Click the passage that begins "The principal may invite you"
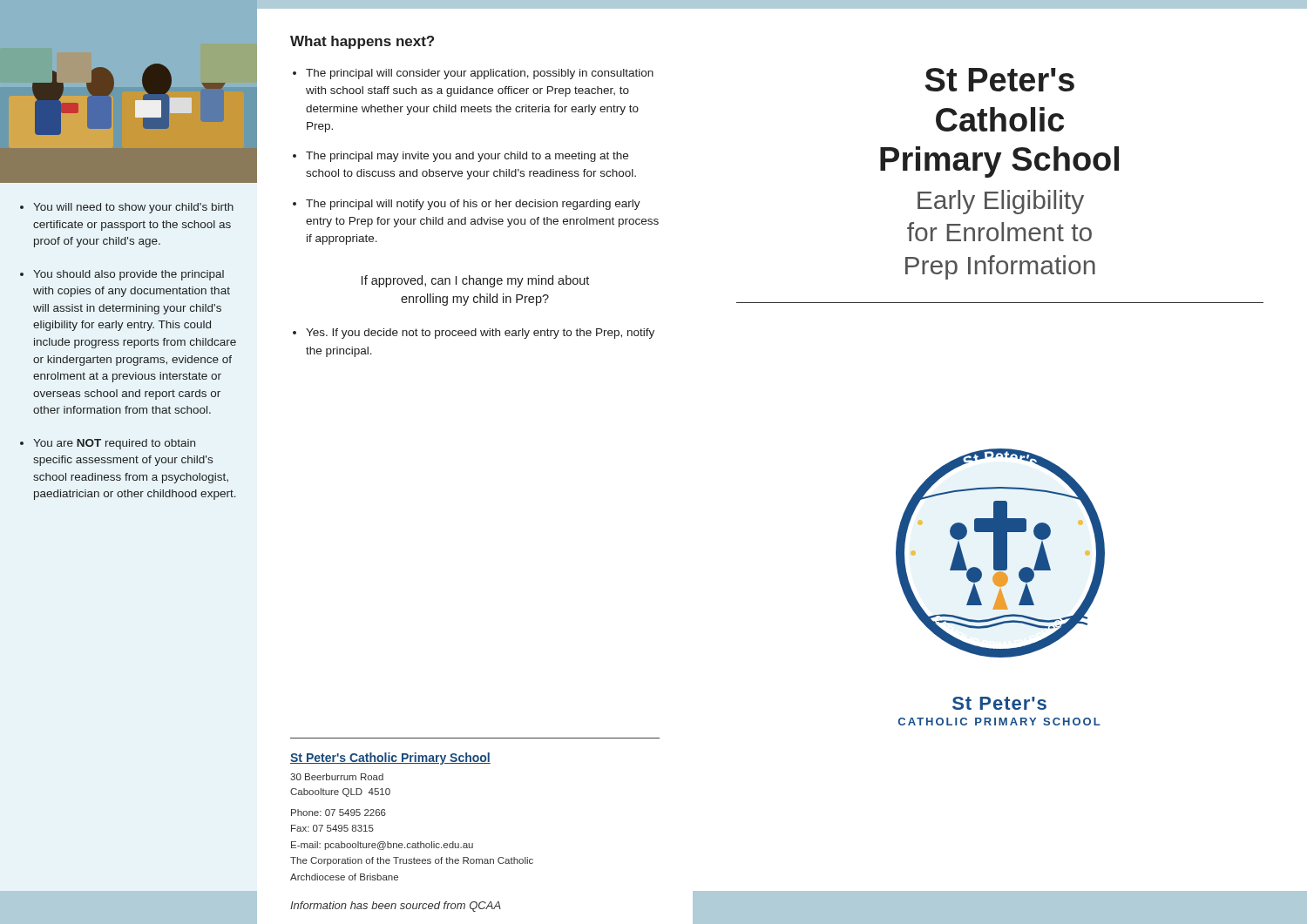The height and width of the screenshot is (924, 1307). pyautogui.click(x=471, y=164)
